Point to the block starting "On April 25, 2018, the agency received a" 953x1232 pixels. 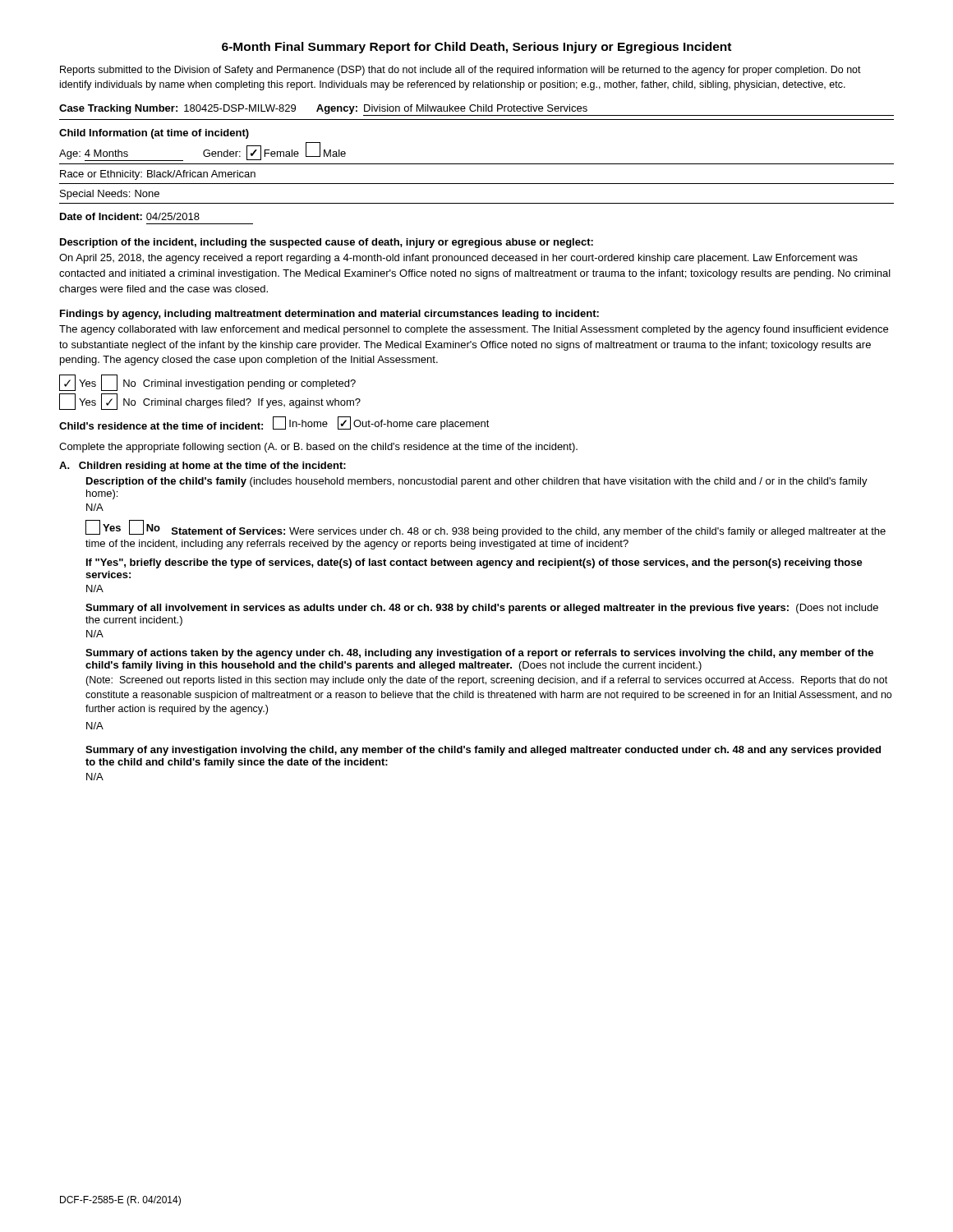pyautogui.click(x=475, y=273)
